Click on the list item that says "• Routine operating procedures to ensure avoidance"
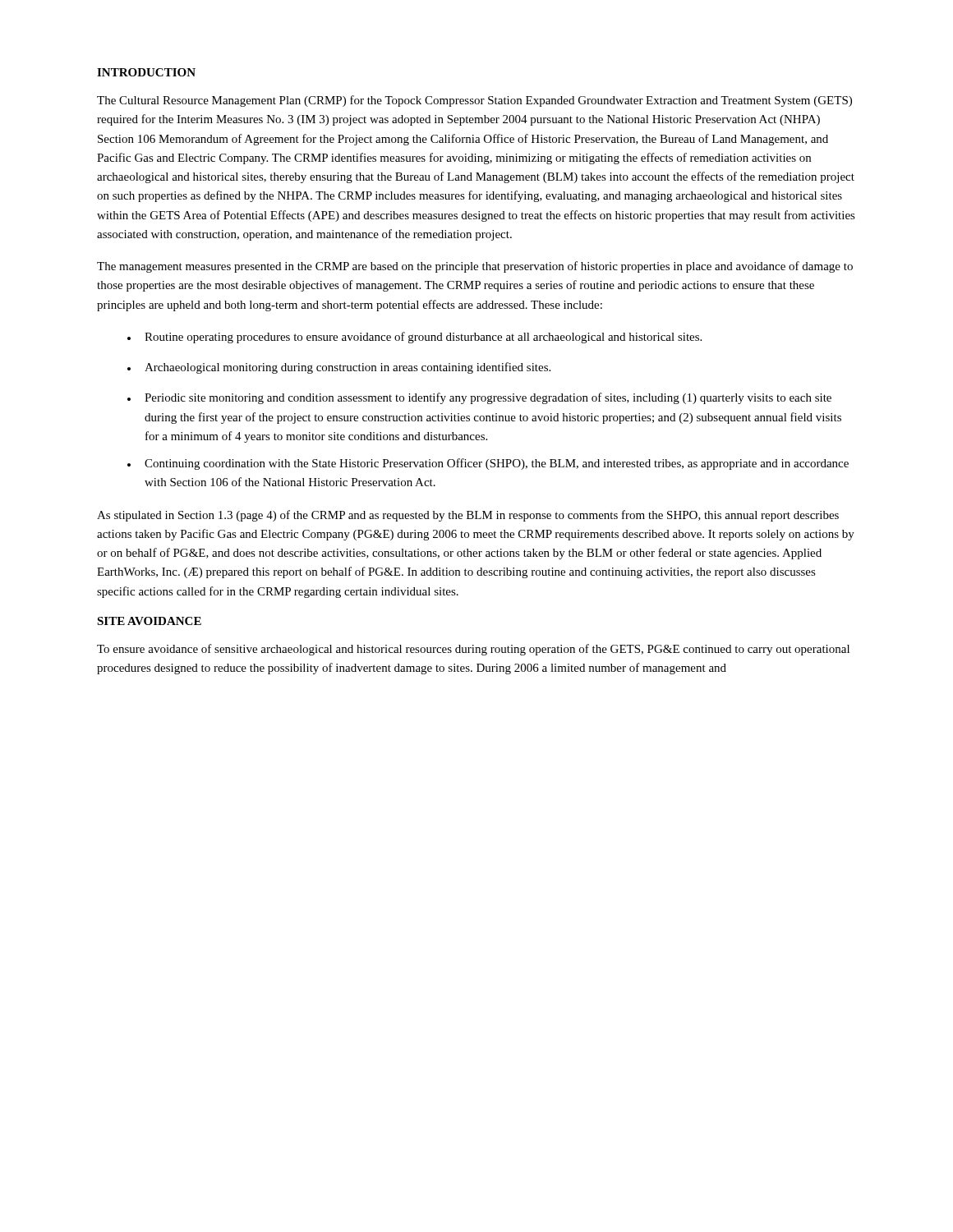Viewport: 953px width, 1232px height. tap(491, 339)
